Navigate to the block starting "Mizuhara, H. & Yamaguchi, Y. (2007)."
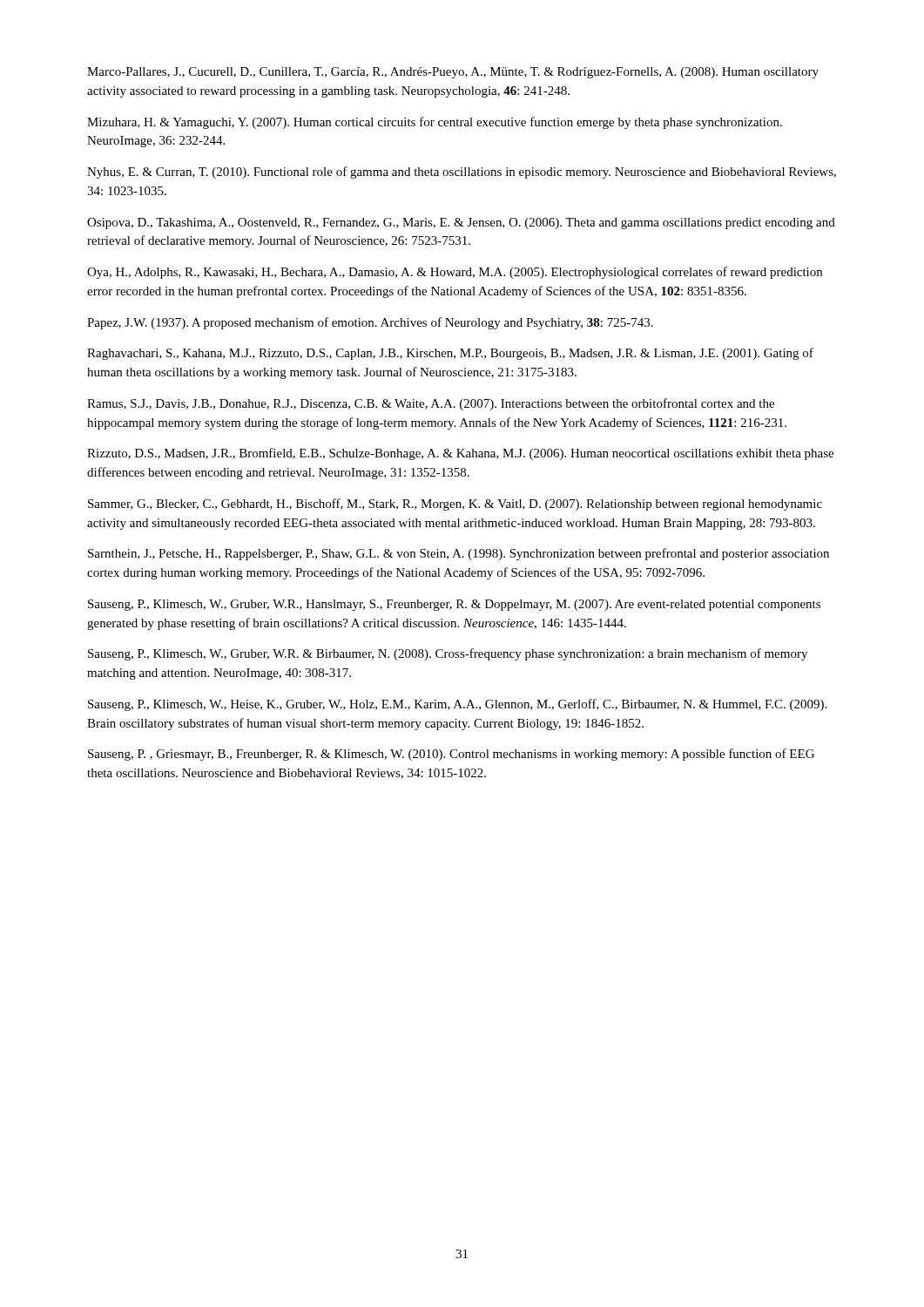This screenshot has height=1307, width=924. (x=435, y=131)
